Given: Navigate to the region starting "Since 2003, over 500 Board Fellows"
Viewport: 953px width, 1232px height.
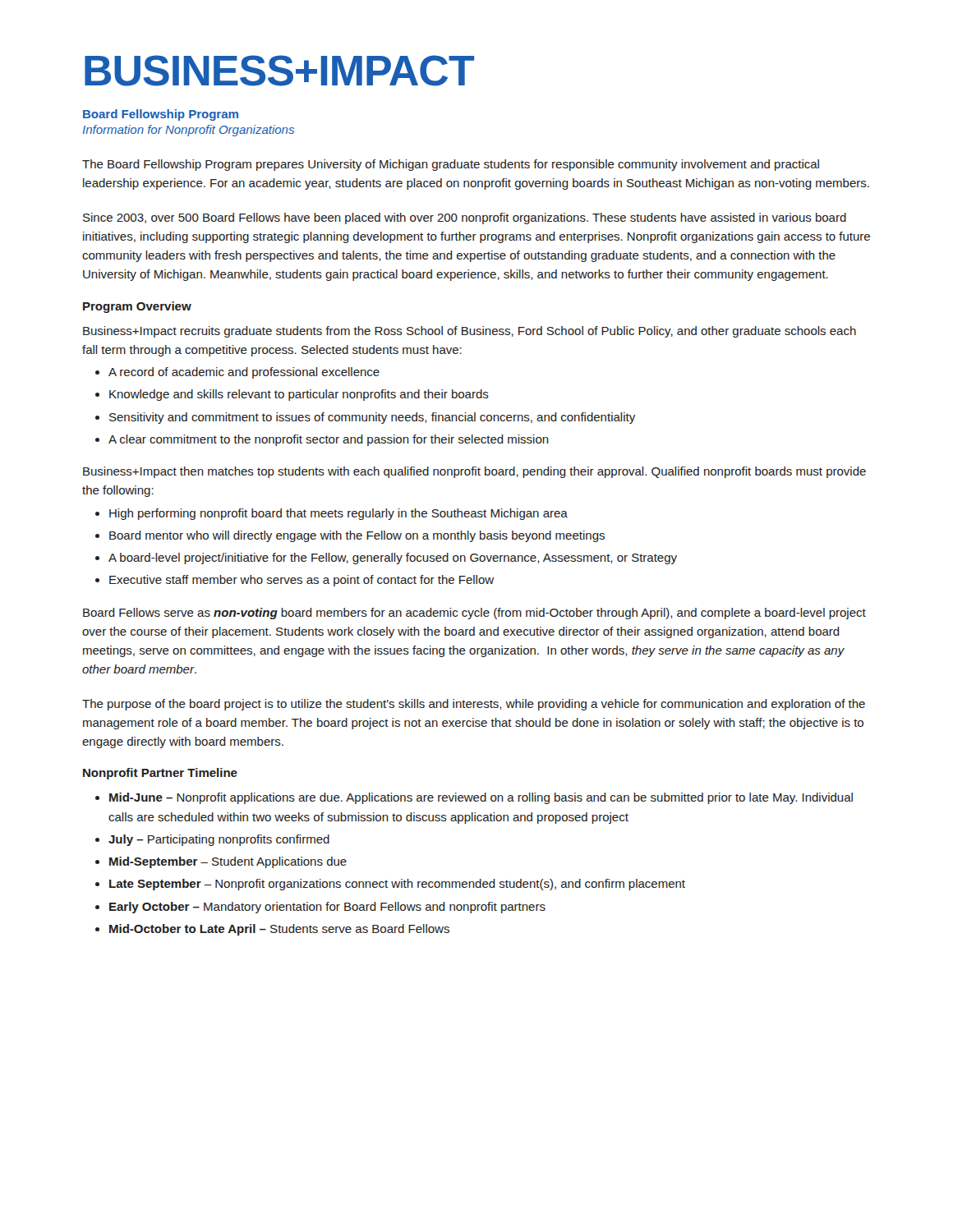Looking at the screenshot, I should tap(476, 245).
